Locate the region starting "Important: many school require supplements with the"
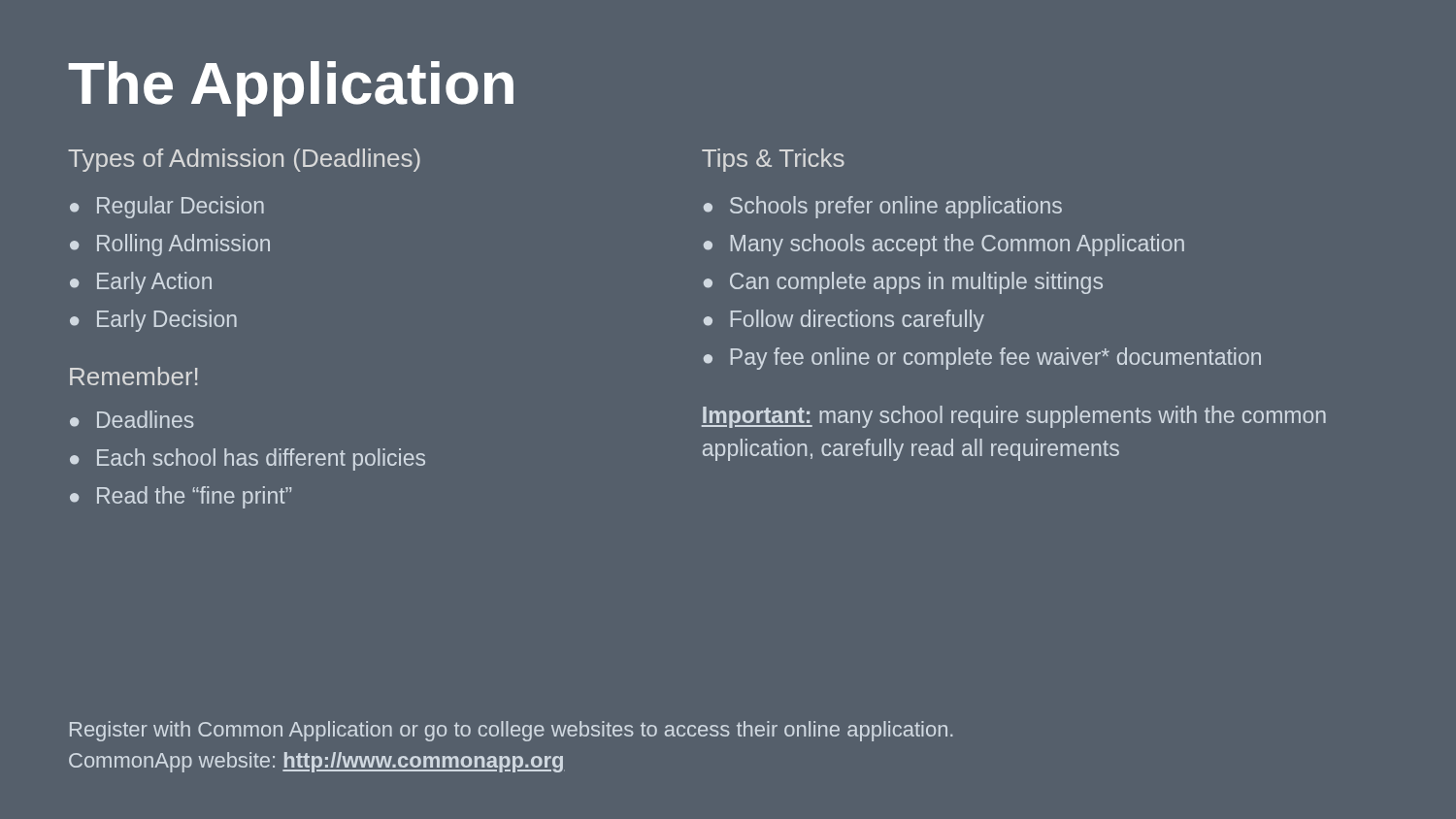 pyautogui.click(x=1014, y=432)
